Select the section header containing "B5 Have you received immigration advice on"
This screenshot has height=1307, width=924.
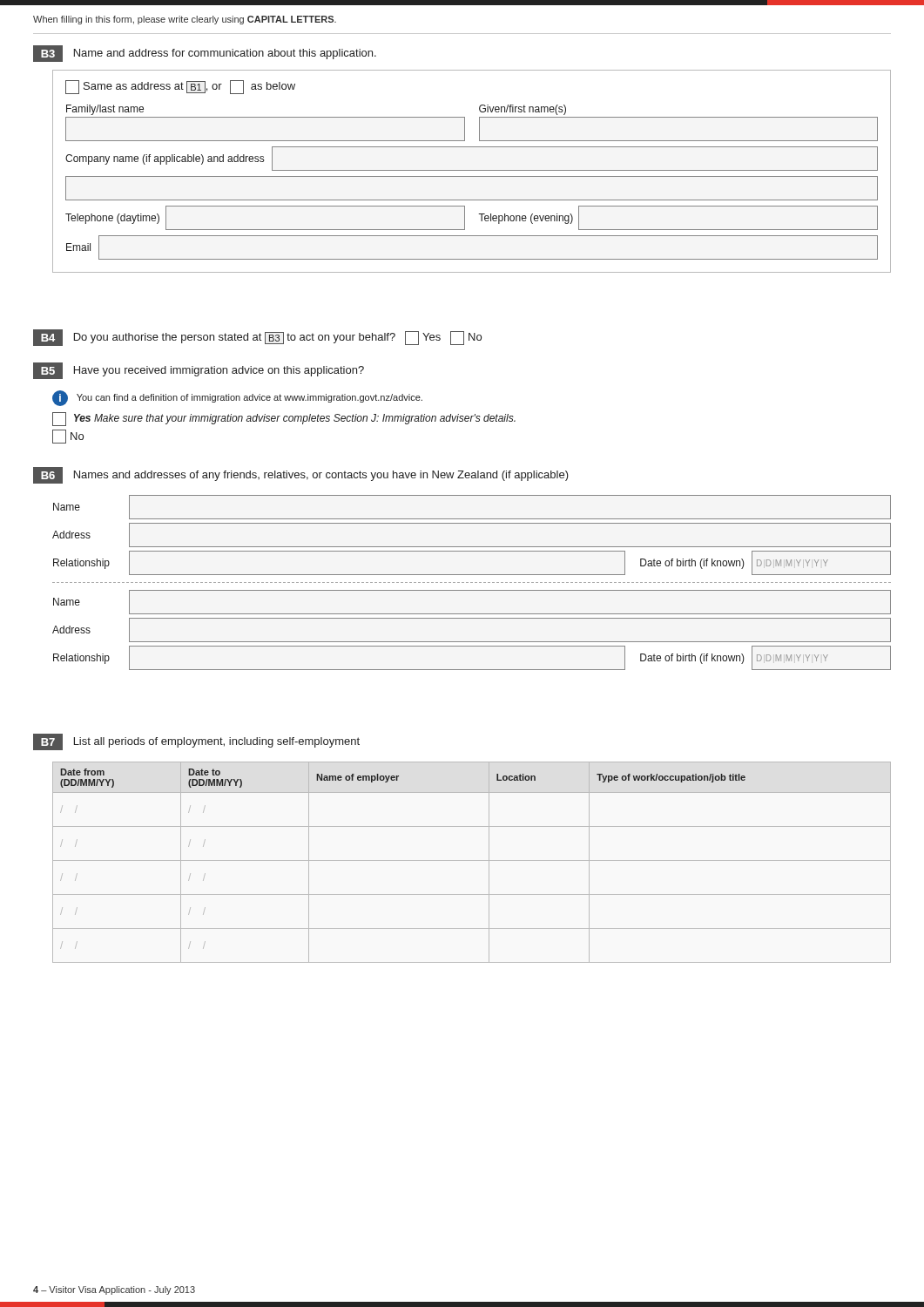point(199,371)
